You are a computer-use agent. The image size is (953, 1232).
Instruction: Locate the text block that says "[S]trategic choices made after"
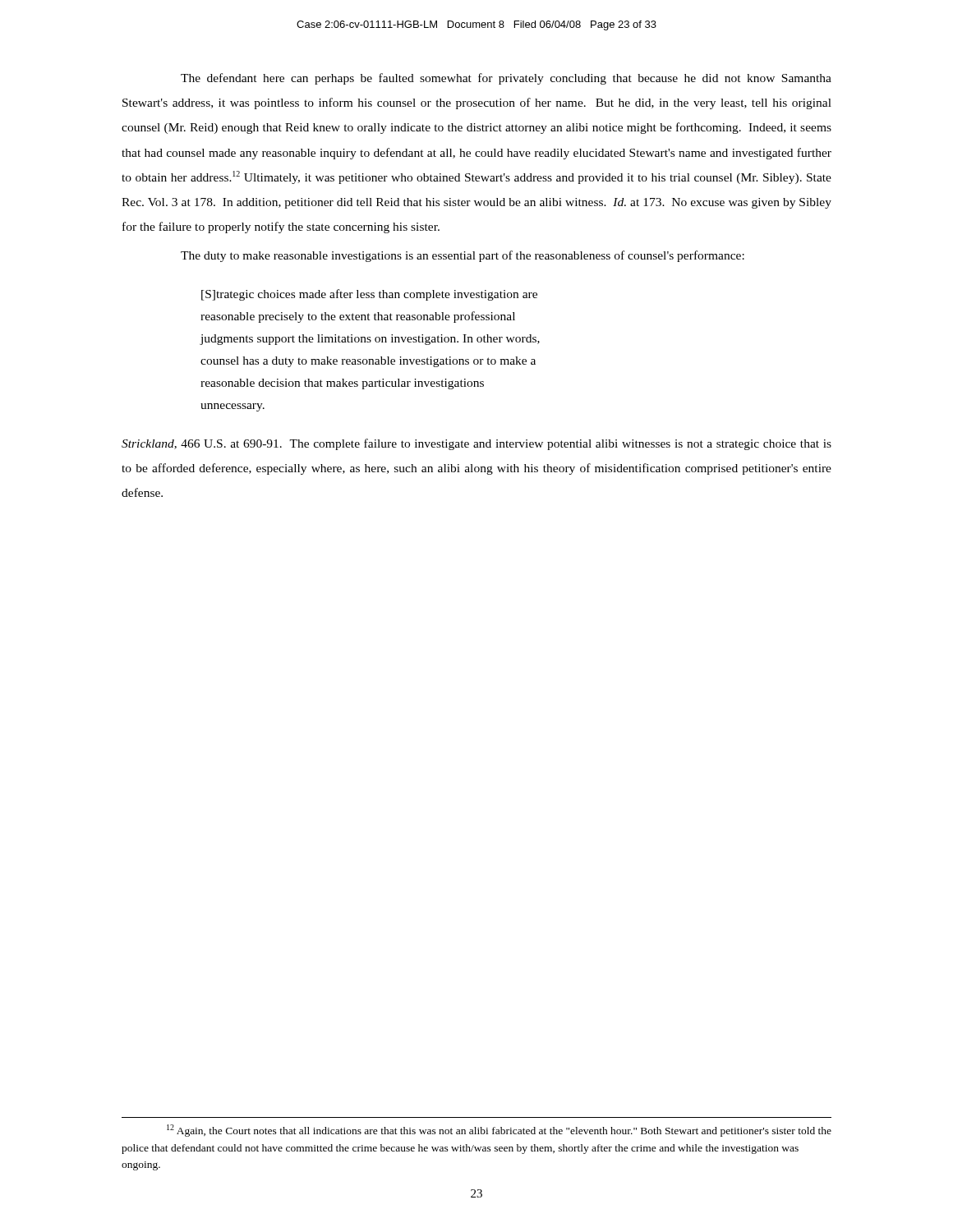(x=370, y=349)
